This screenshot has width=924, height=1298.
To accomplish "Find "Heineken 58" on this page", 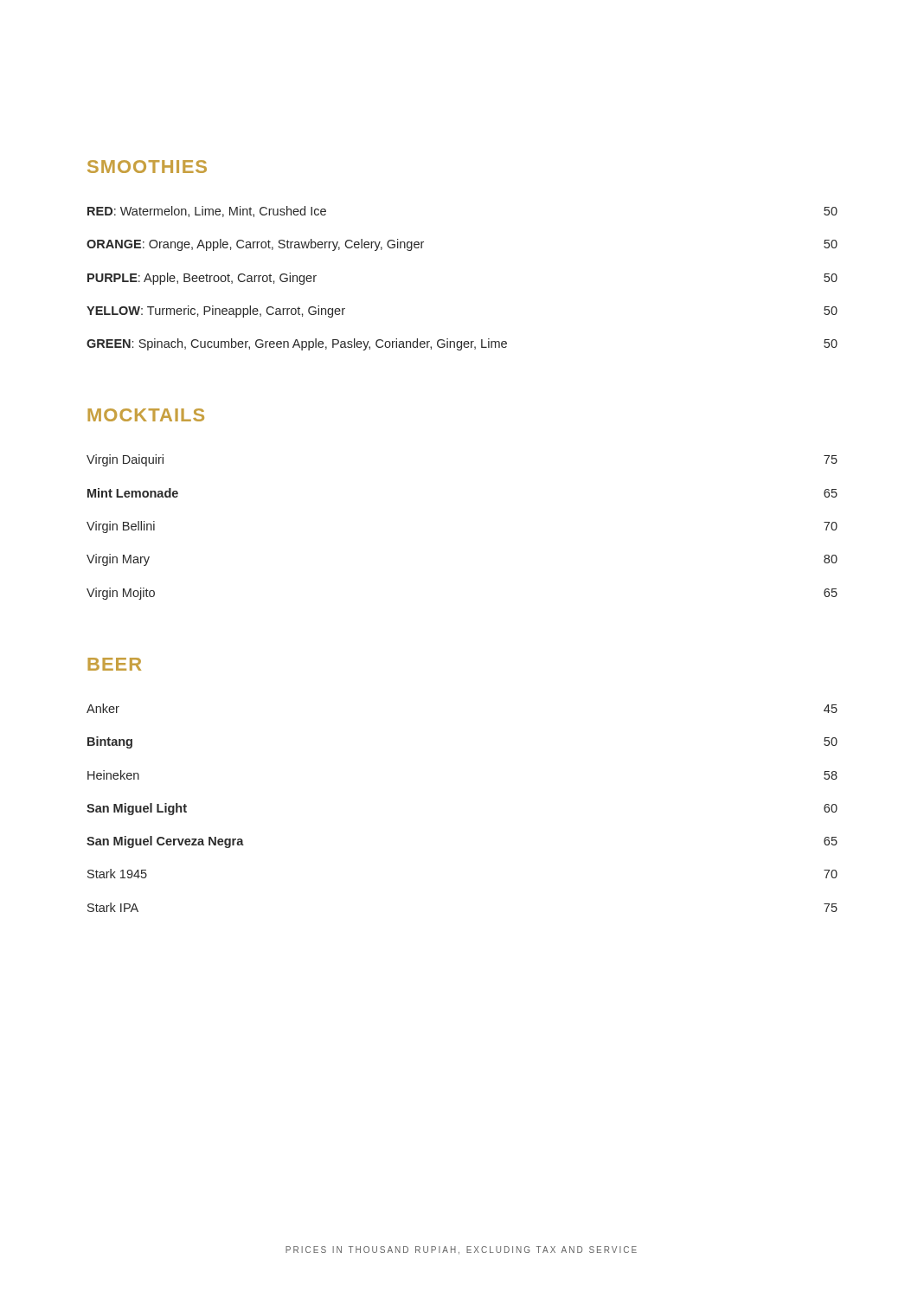I will [x=116, y=776].
